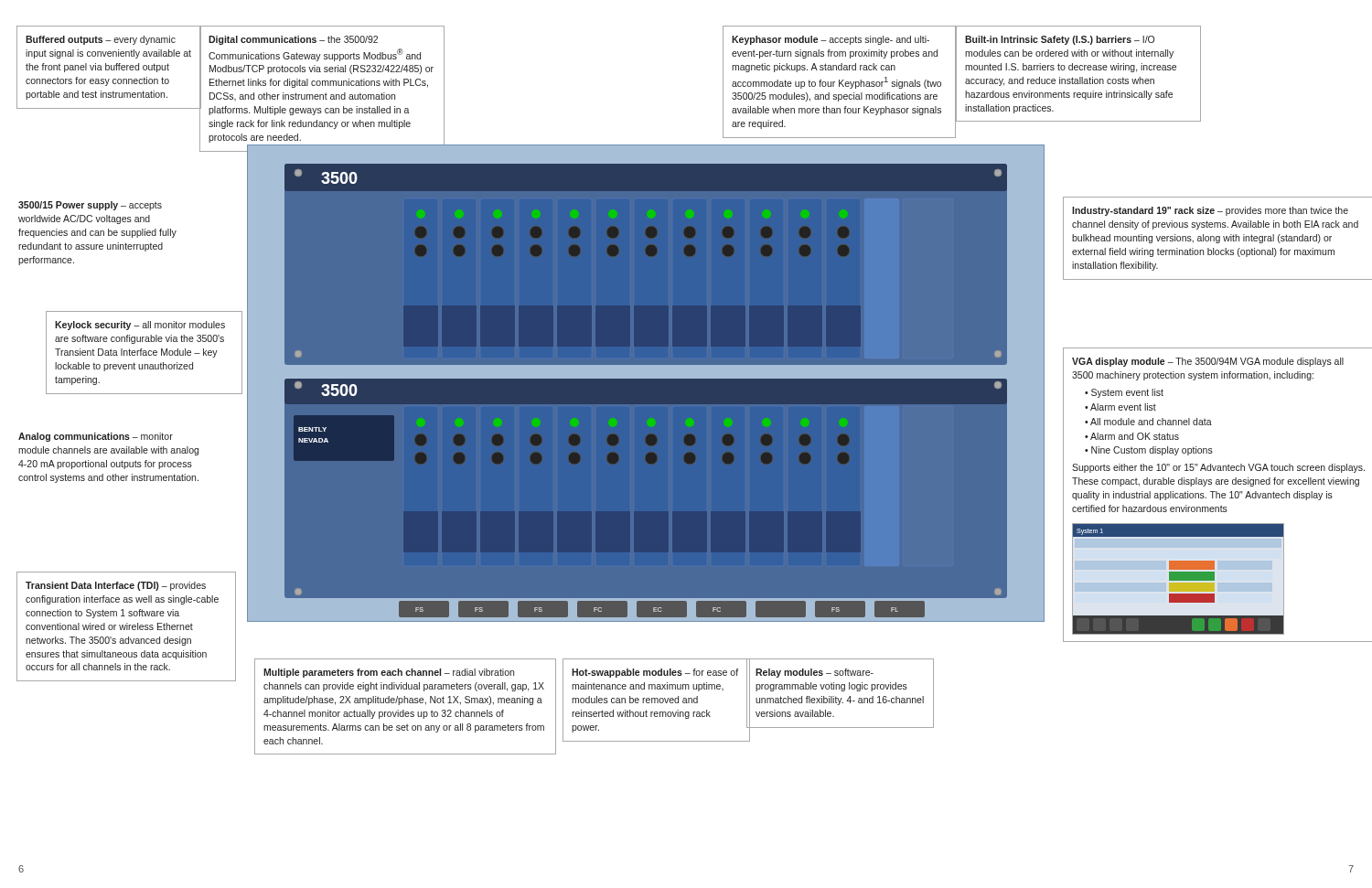Locate the block of text that opens with "Industry-standard 19" rack size – provides"
The width and height of the screenshot is (1372, 888).
click(1215, 238)
